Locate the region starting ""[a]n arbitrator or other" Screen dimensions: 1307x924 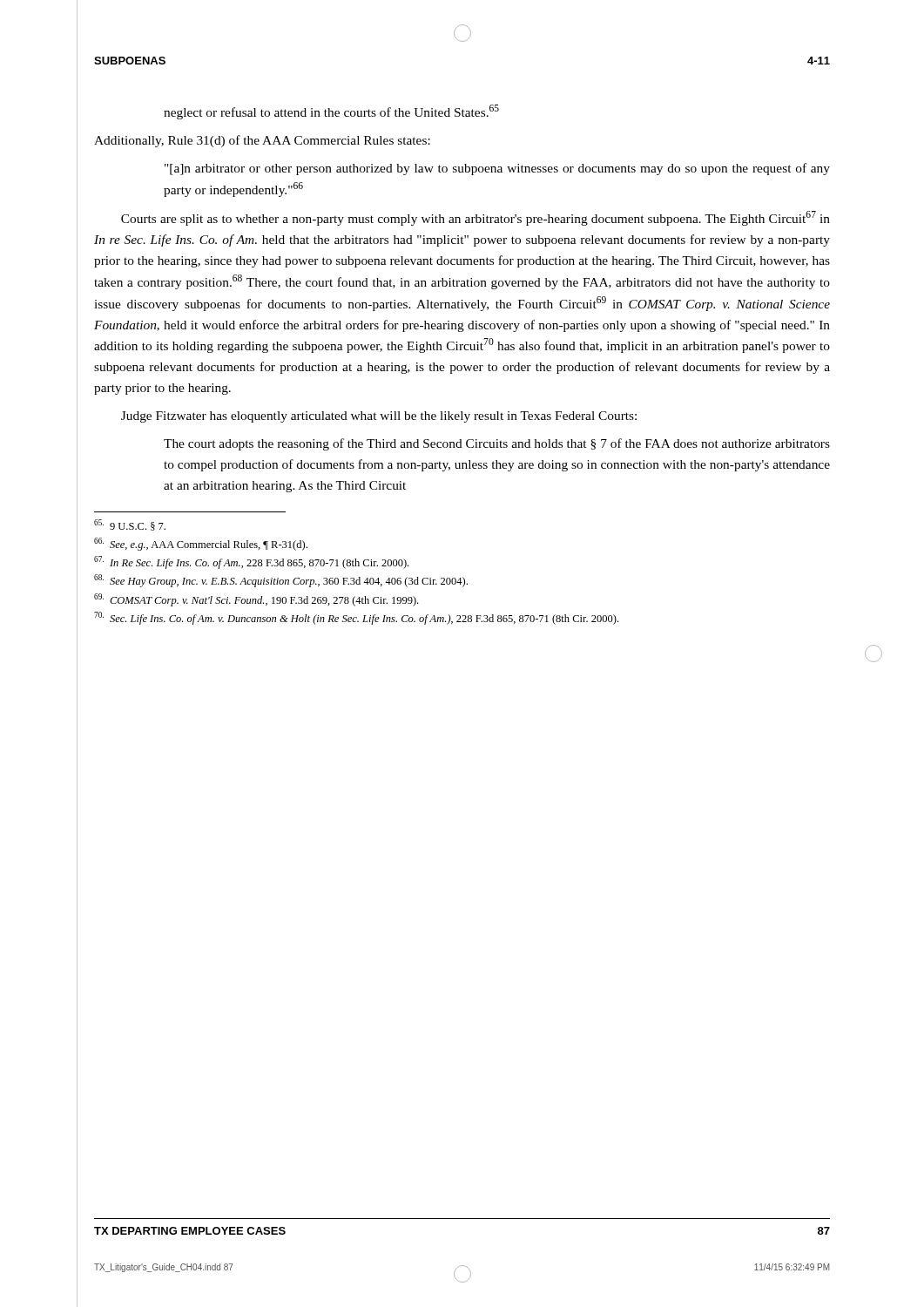[497, 179]
